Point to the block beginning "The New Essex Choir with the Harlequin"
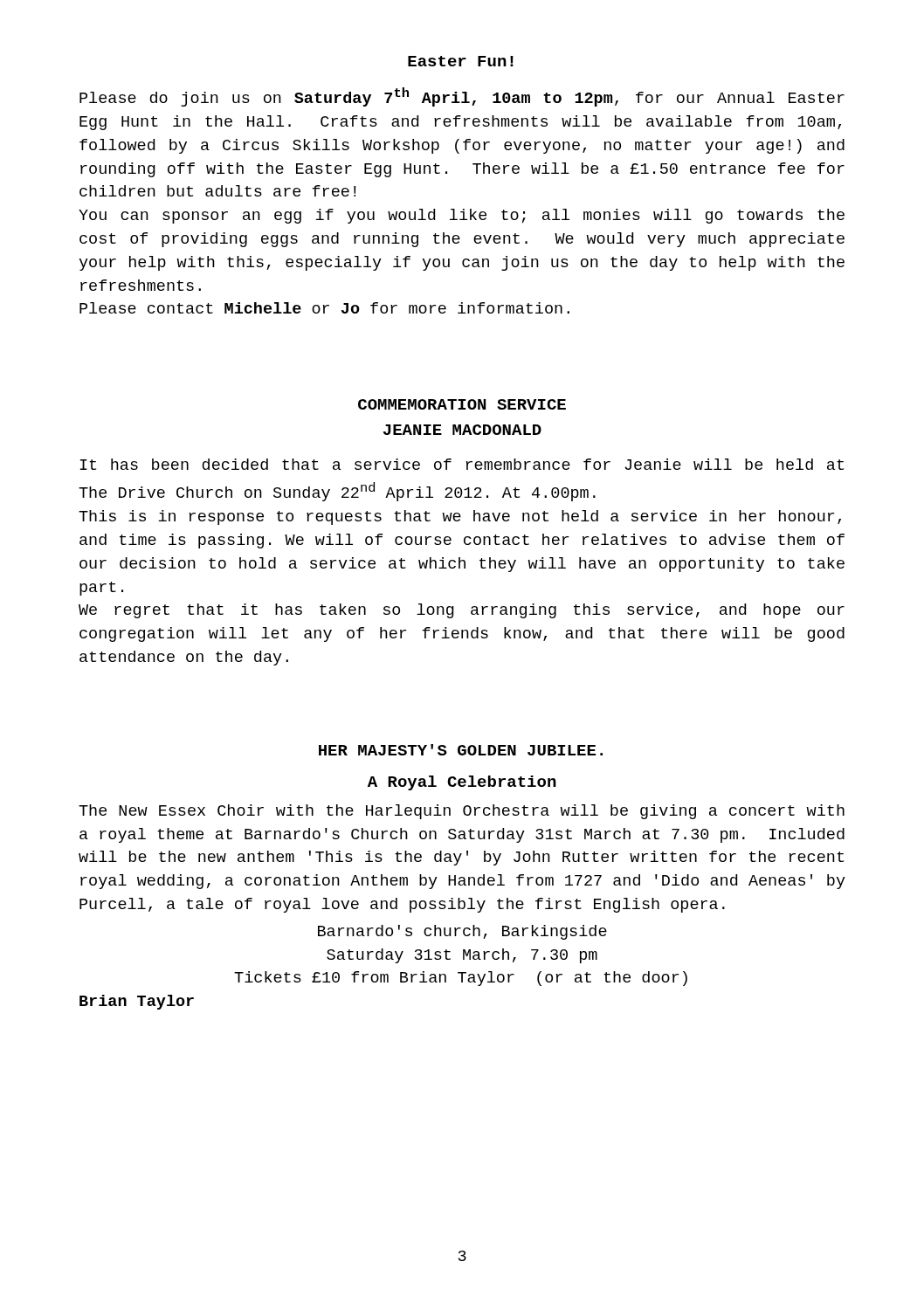This screenshot has width=924, height=1310. click(x=462, y=907)
